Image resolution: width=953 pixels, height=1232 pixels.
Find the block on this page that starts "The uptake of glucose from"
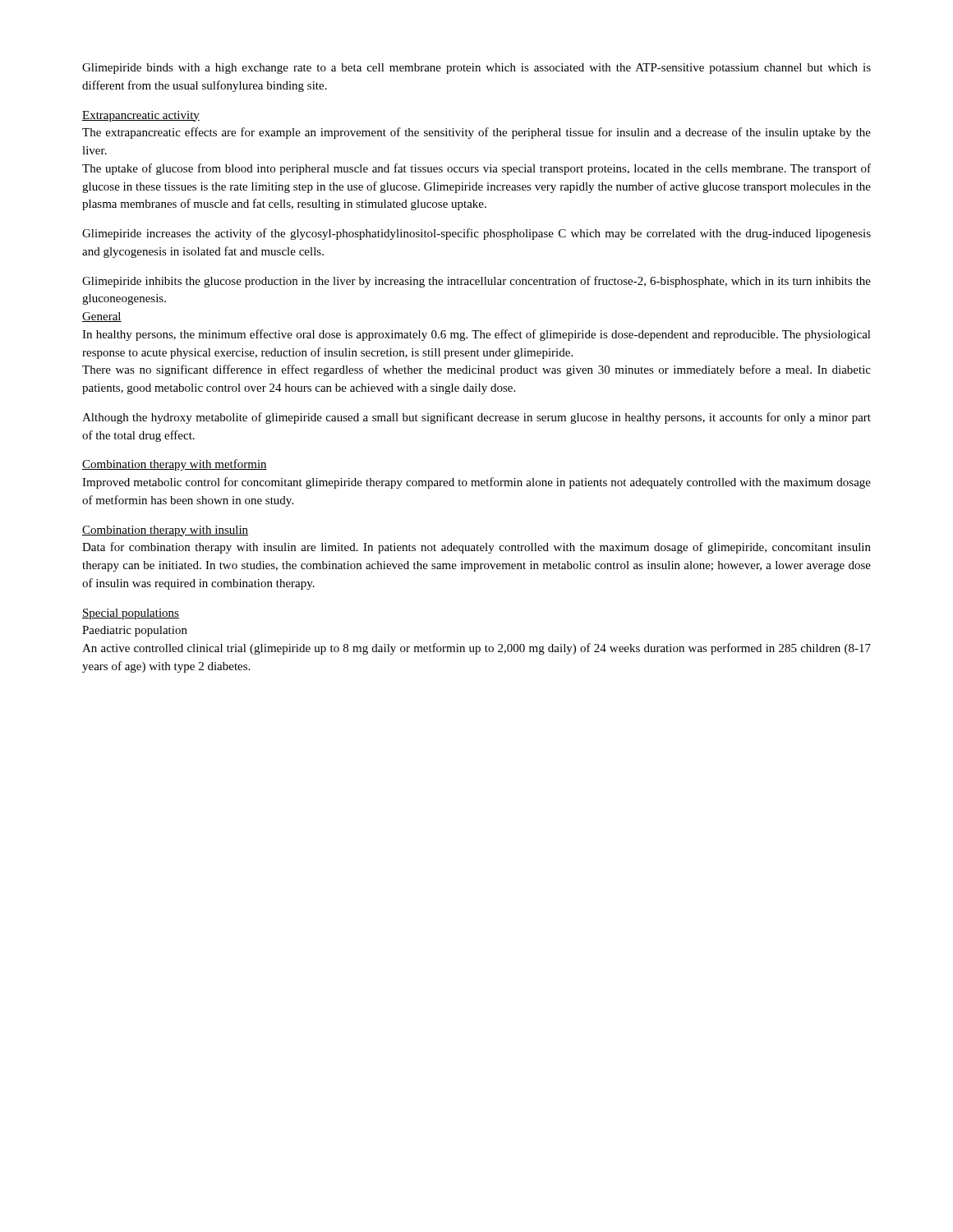476,187
